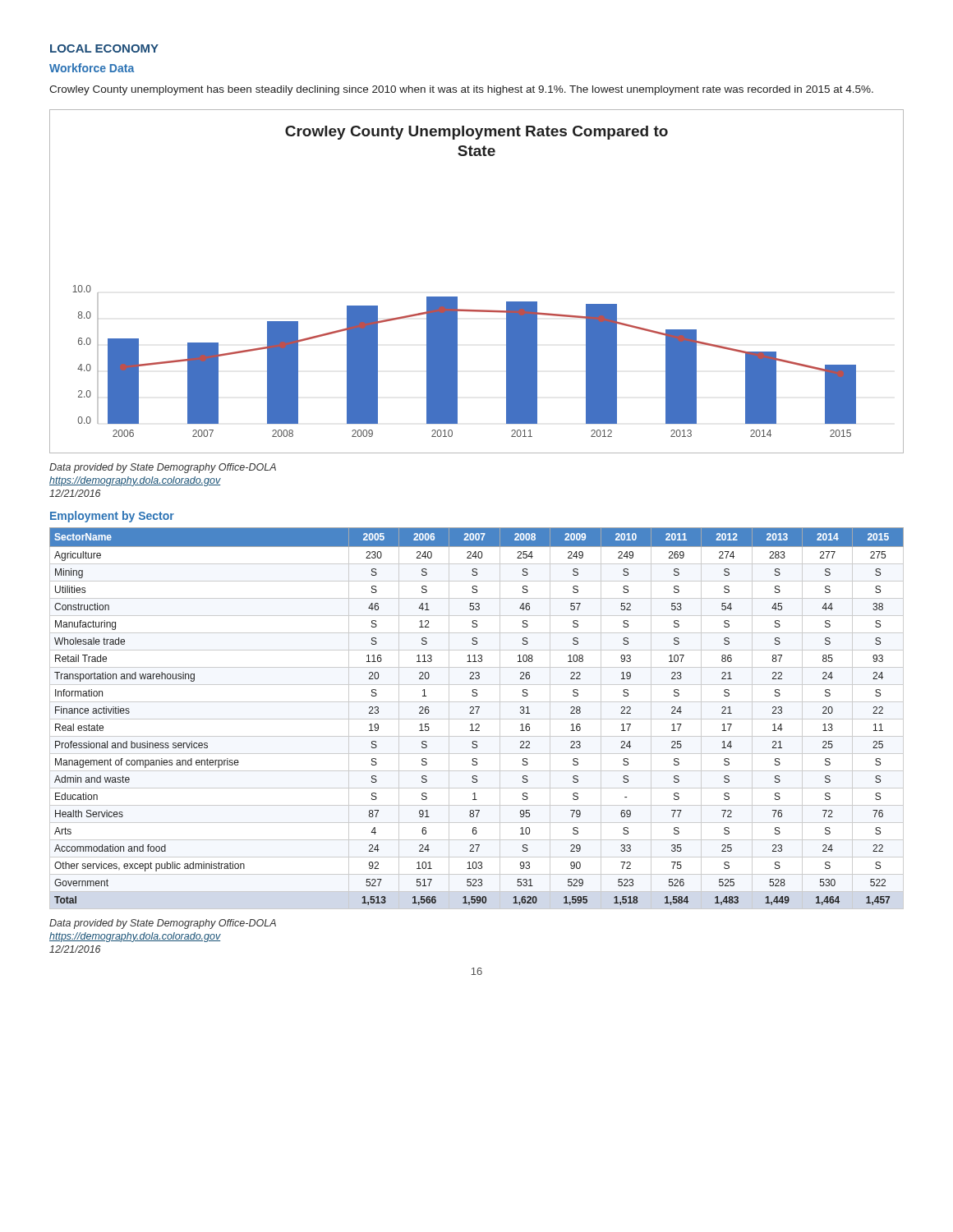Select the grouped bar chart
Screen dimensions: 1232x953
tap(476, 281)
